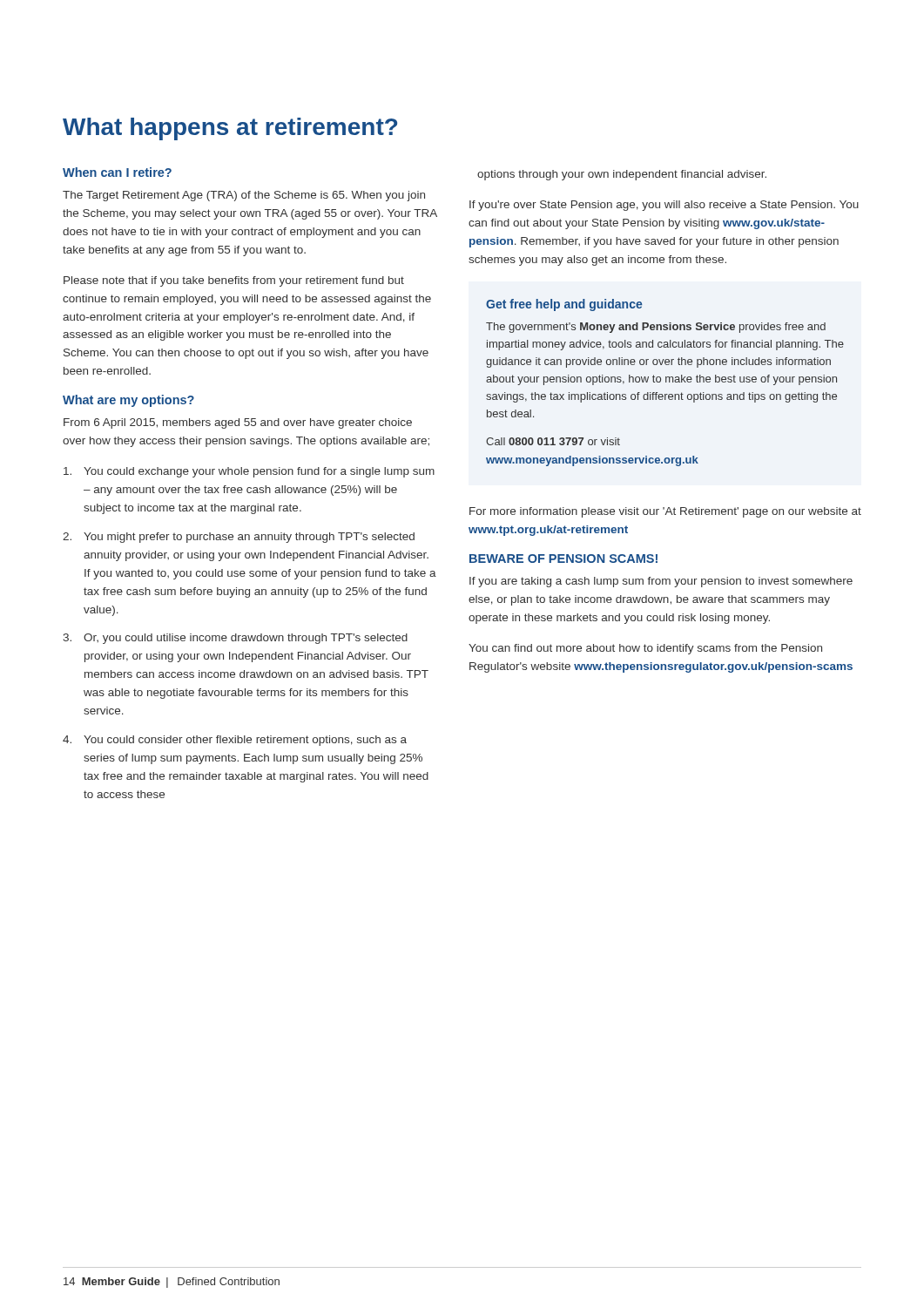
Task: Locate the block of text that opens with "Please note that if you take"
Action: pyautogui.click(x=250, y=326)
